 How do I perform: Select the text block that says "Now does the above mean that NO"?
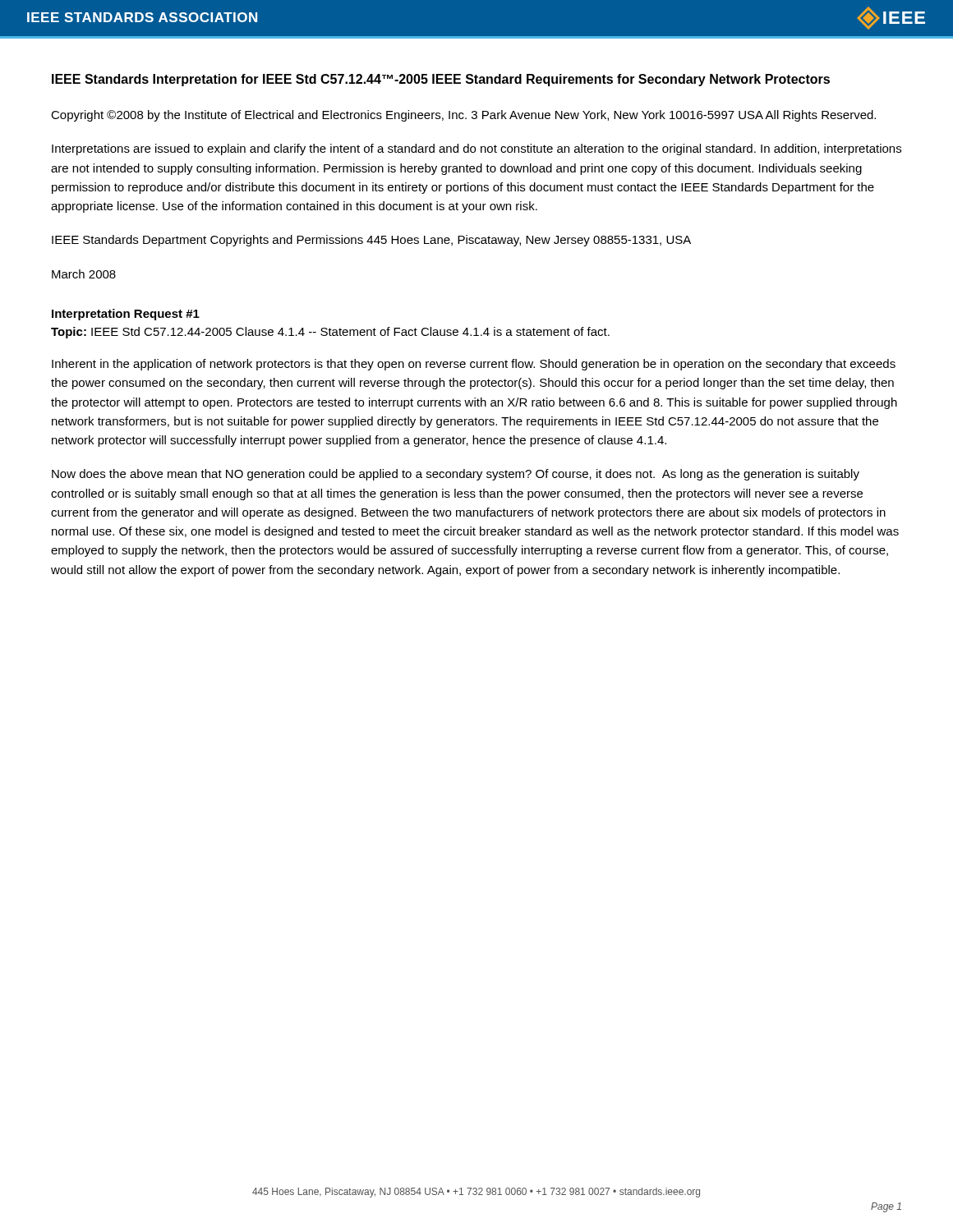(475, 522)
